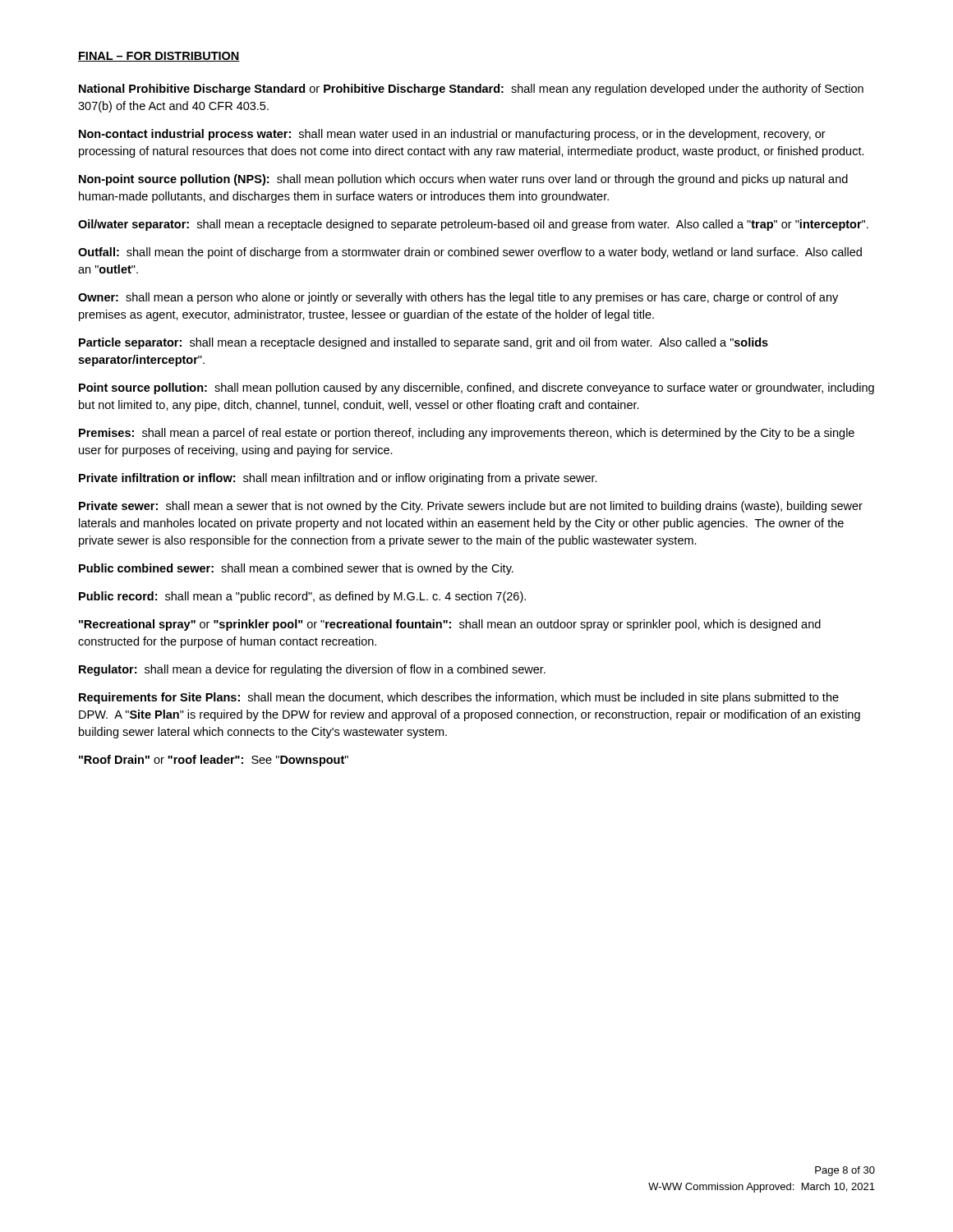
Task: Find the block on this page that starts "Requirements for Site Plans: shall mean the document,"
Action: point(469,715)
